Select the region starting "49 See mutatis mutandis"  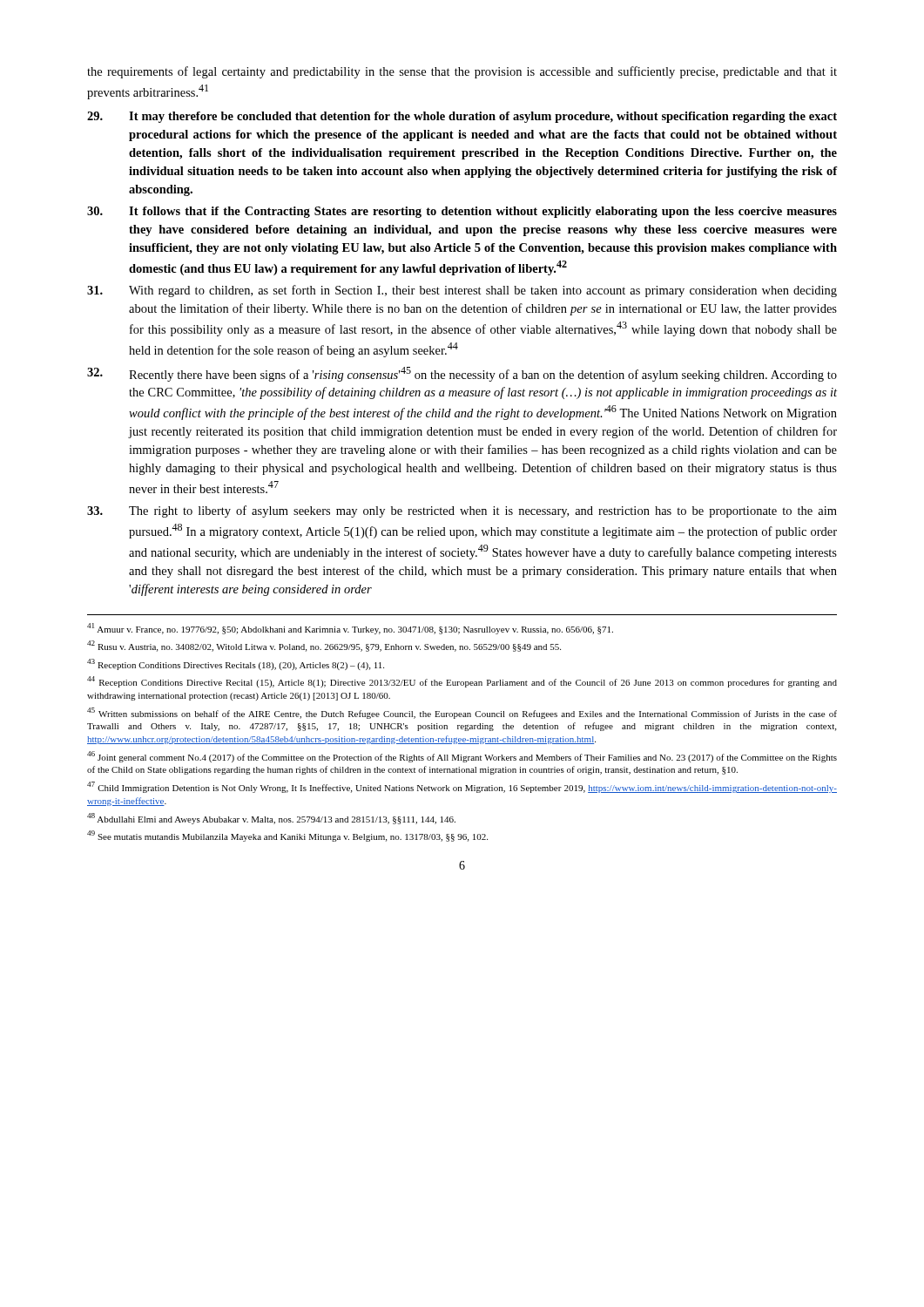click(288, 835)
